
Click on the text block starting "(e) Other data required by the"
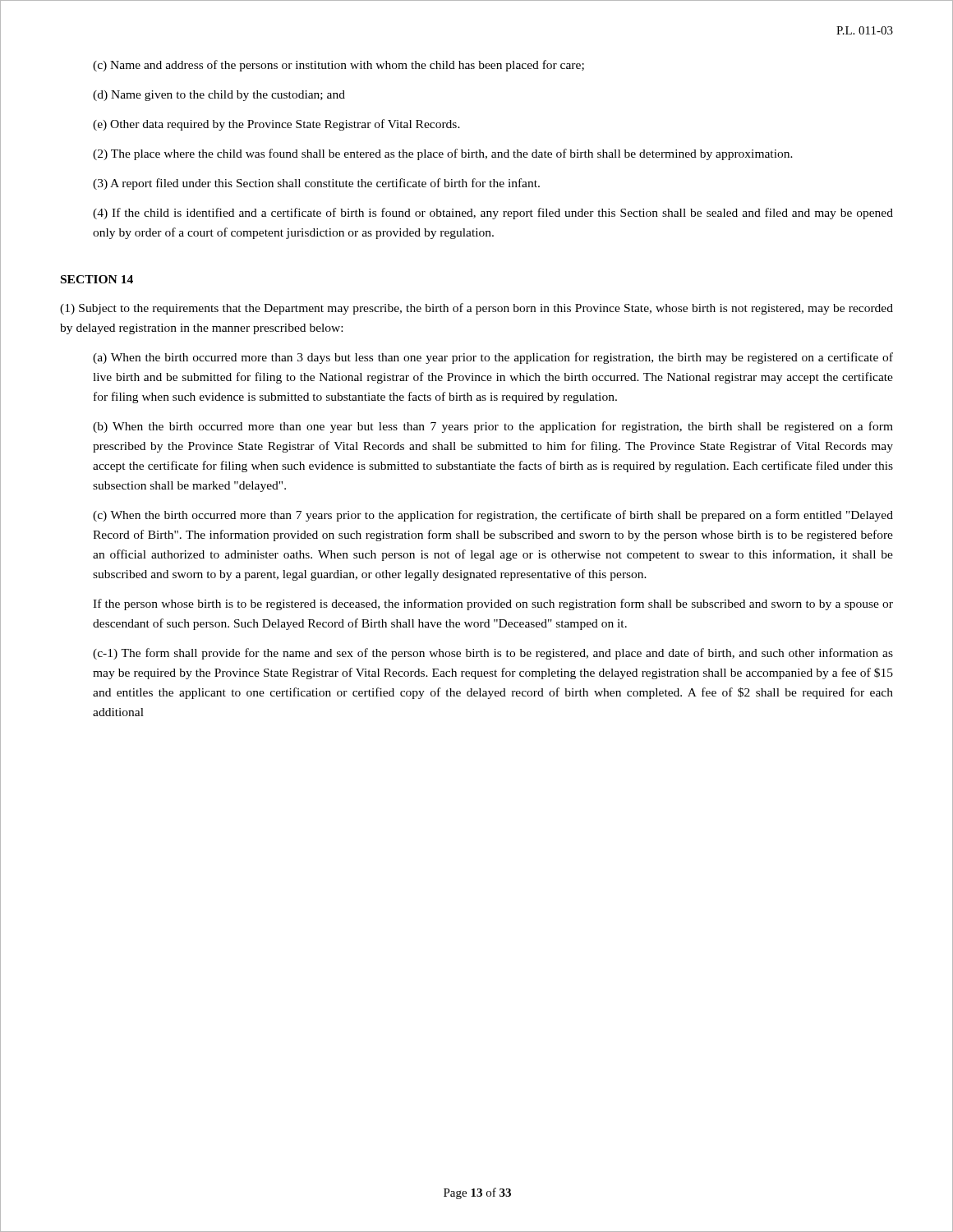(277, 124)
